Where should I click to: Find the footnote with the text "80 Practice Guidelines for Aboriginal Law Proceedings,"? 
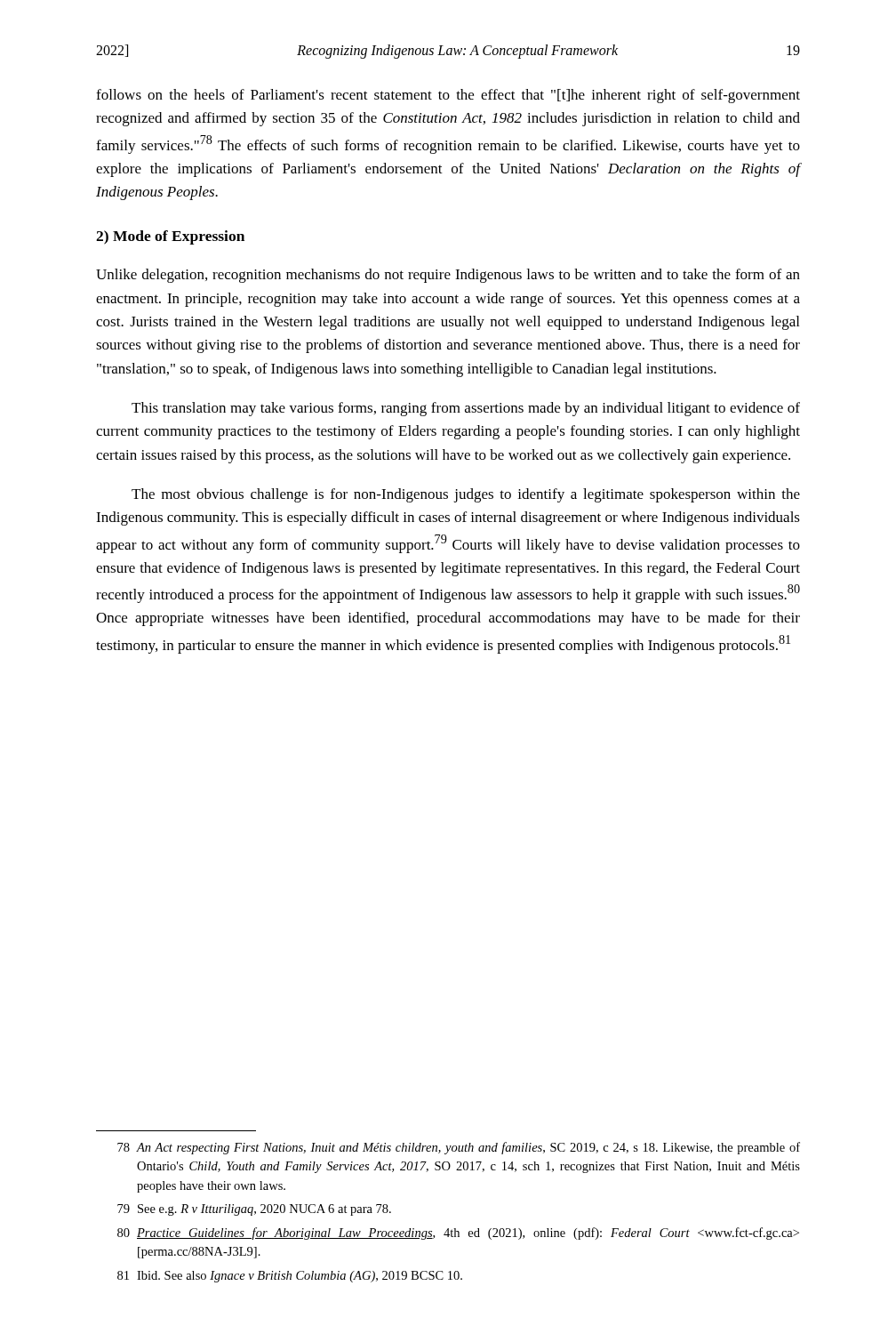[x=448, y=1242]
